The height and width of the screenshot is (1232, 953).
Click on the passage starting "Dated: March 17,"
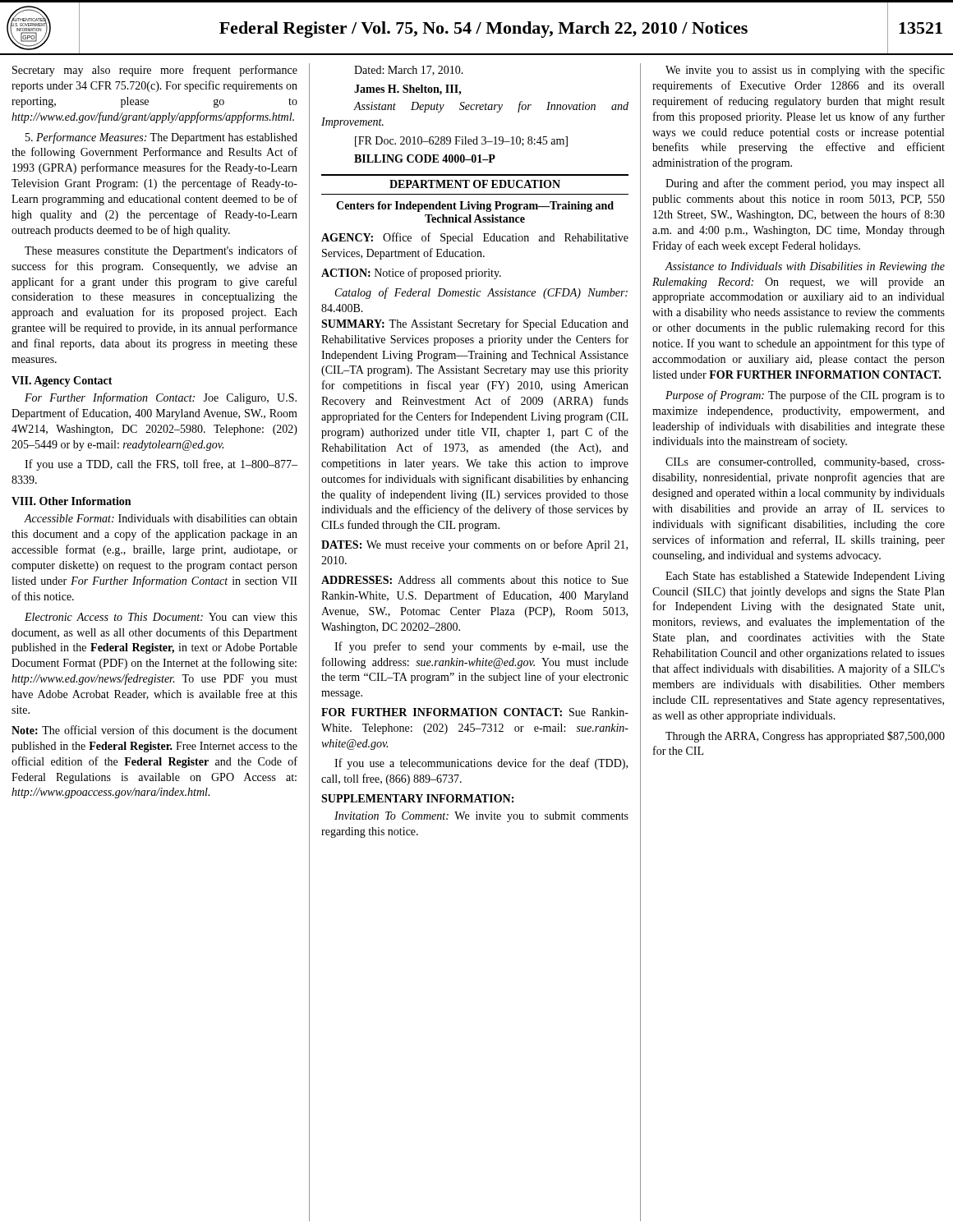[475, 116]
